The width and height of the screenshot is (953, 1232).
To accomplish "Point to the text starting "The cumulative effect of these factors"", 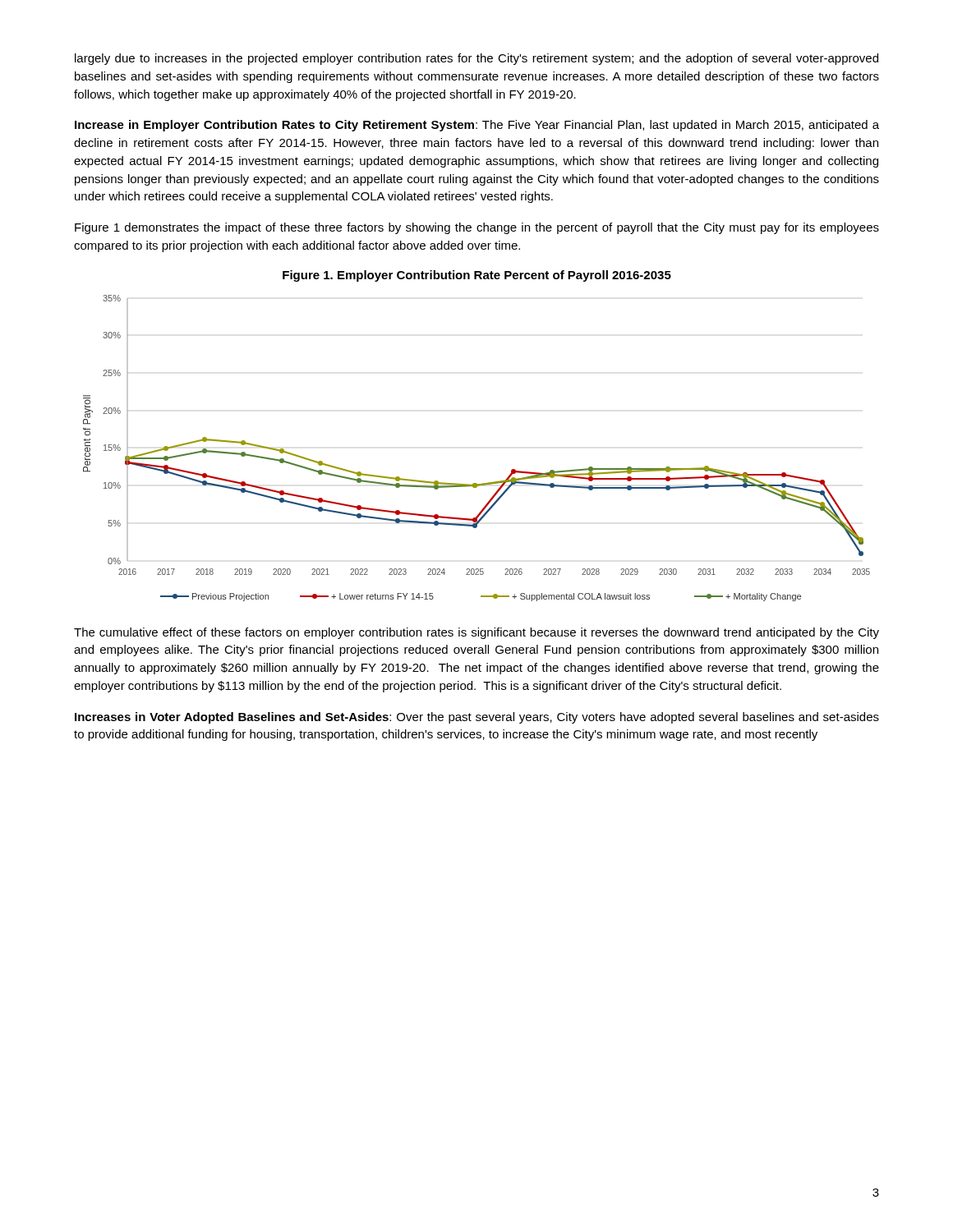I will point(476,658).
